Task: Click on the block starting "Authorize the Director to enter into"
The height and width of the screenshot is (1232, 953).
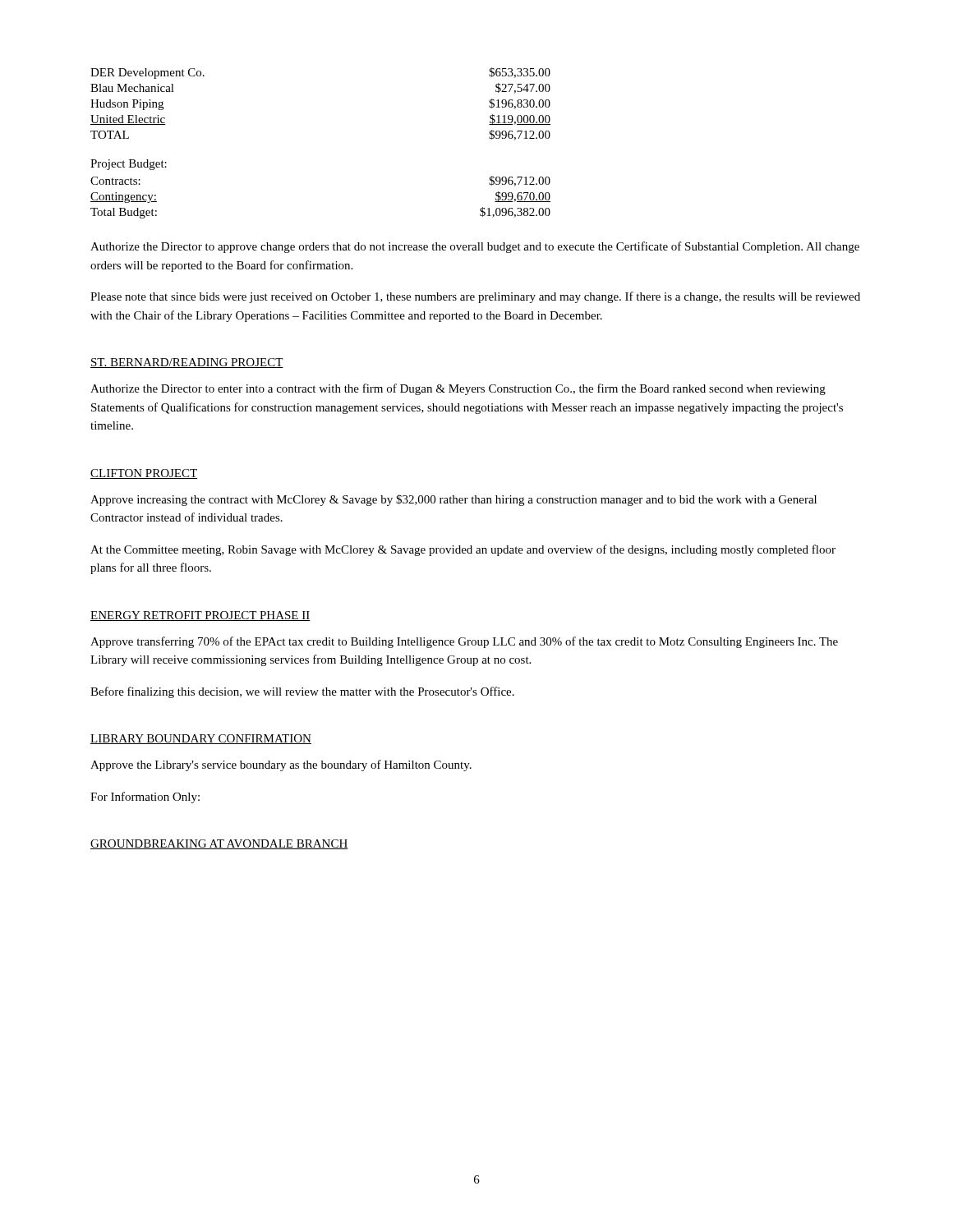Action: 476,407
